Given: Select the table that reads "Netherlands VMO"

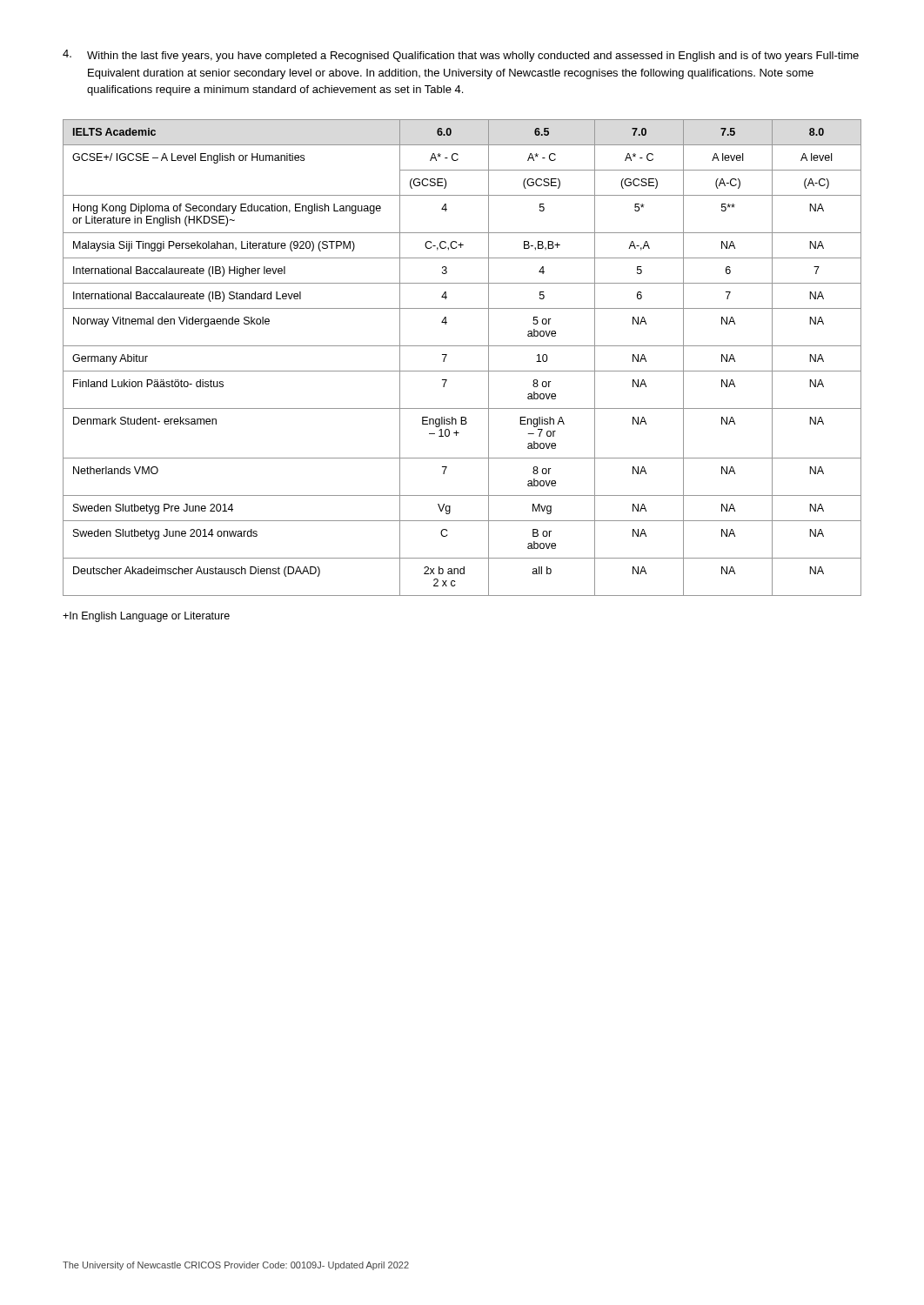Looking at the screenshot, I should point(462,357).
